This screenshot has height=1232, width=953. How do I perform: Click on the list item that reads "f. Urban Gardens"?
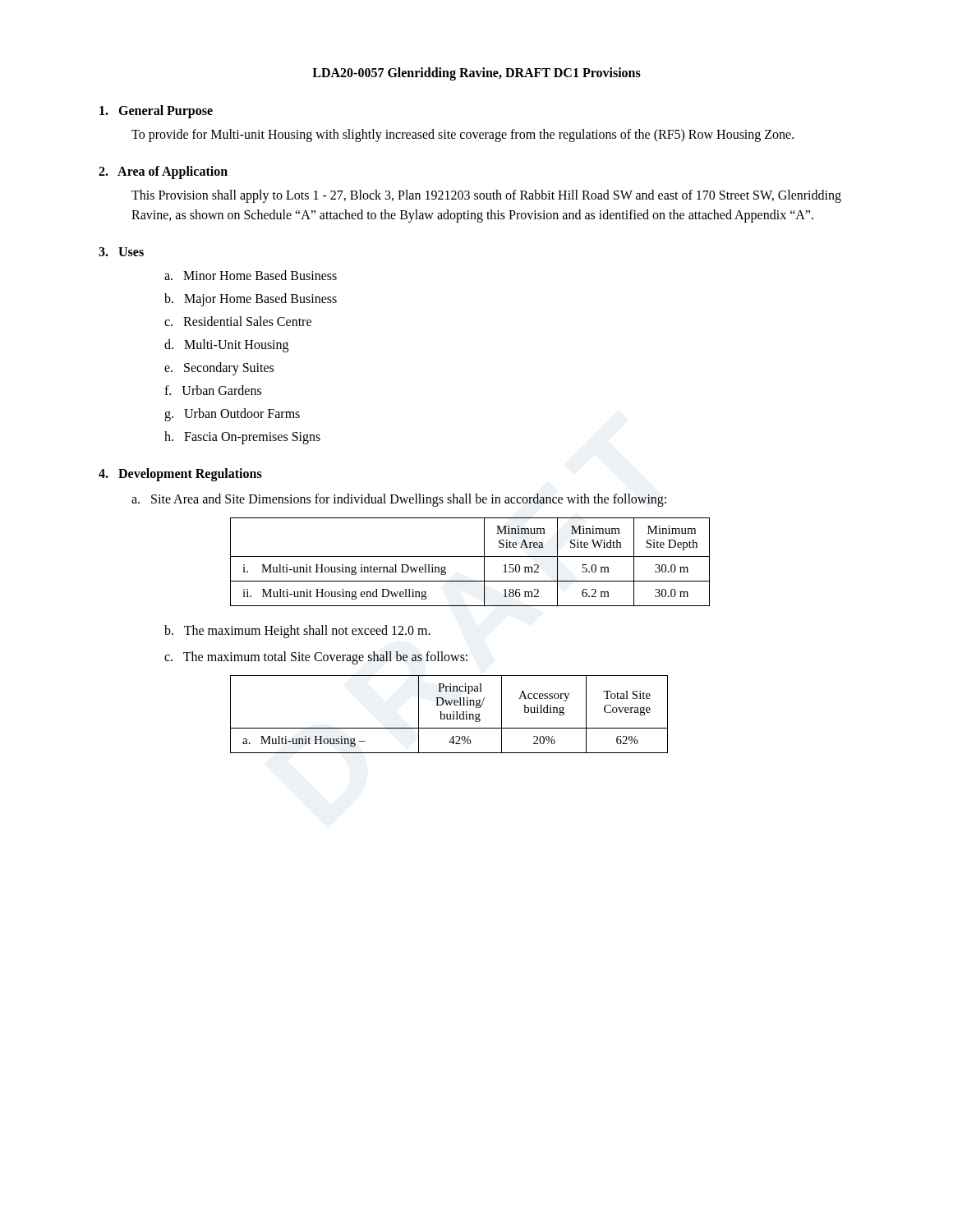[213, 391]
